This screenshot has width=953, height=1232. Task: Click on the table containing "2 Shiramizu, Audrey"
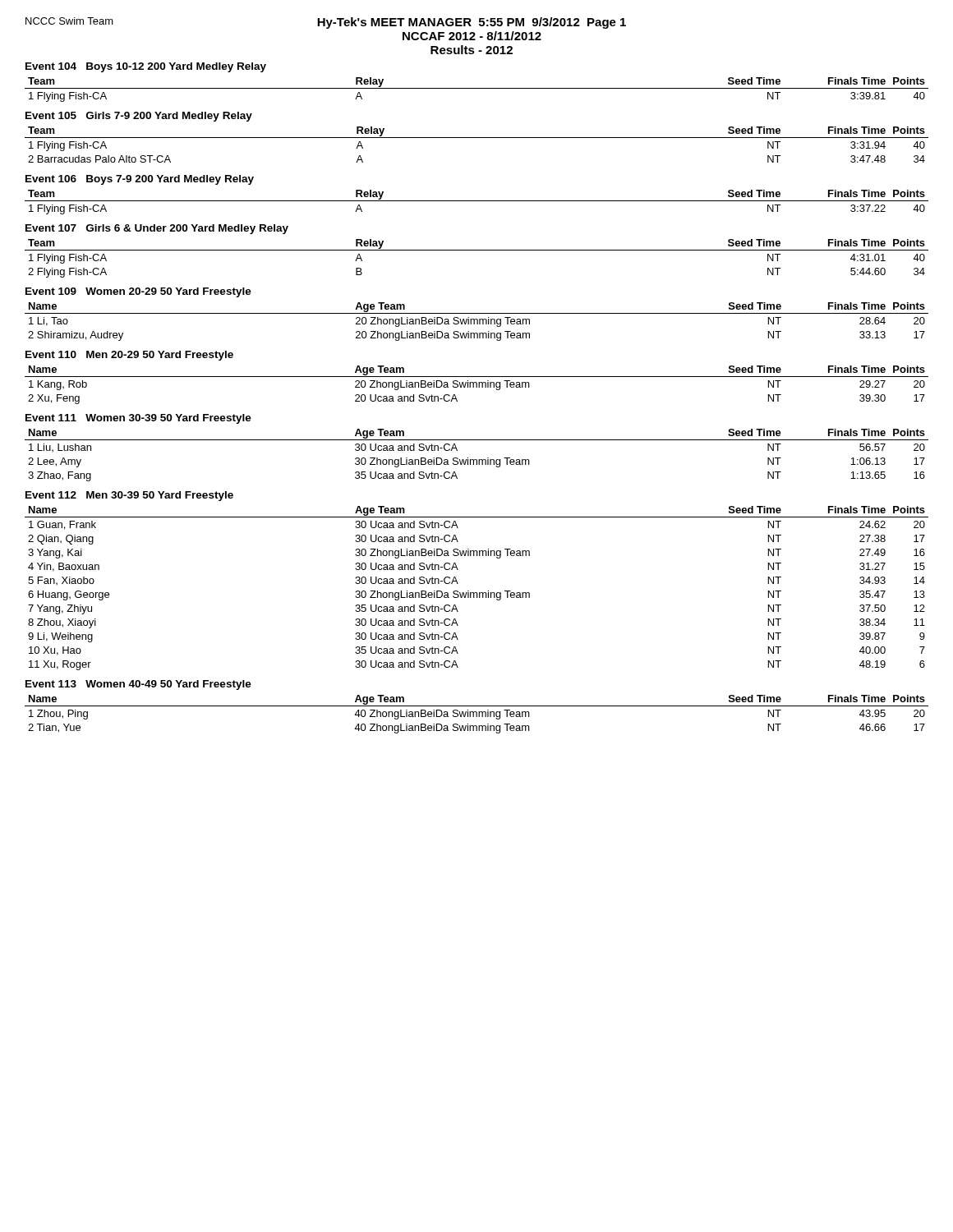(476, 320)
